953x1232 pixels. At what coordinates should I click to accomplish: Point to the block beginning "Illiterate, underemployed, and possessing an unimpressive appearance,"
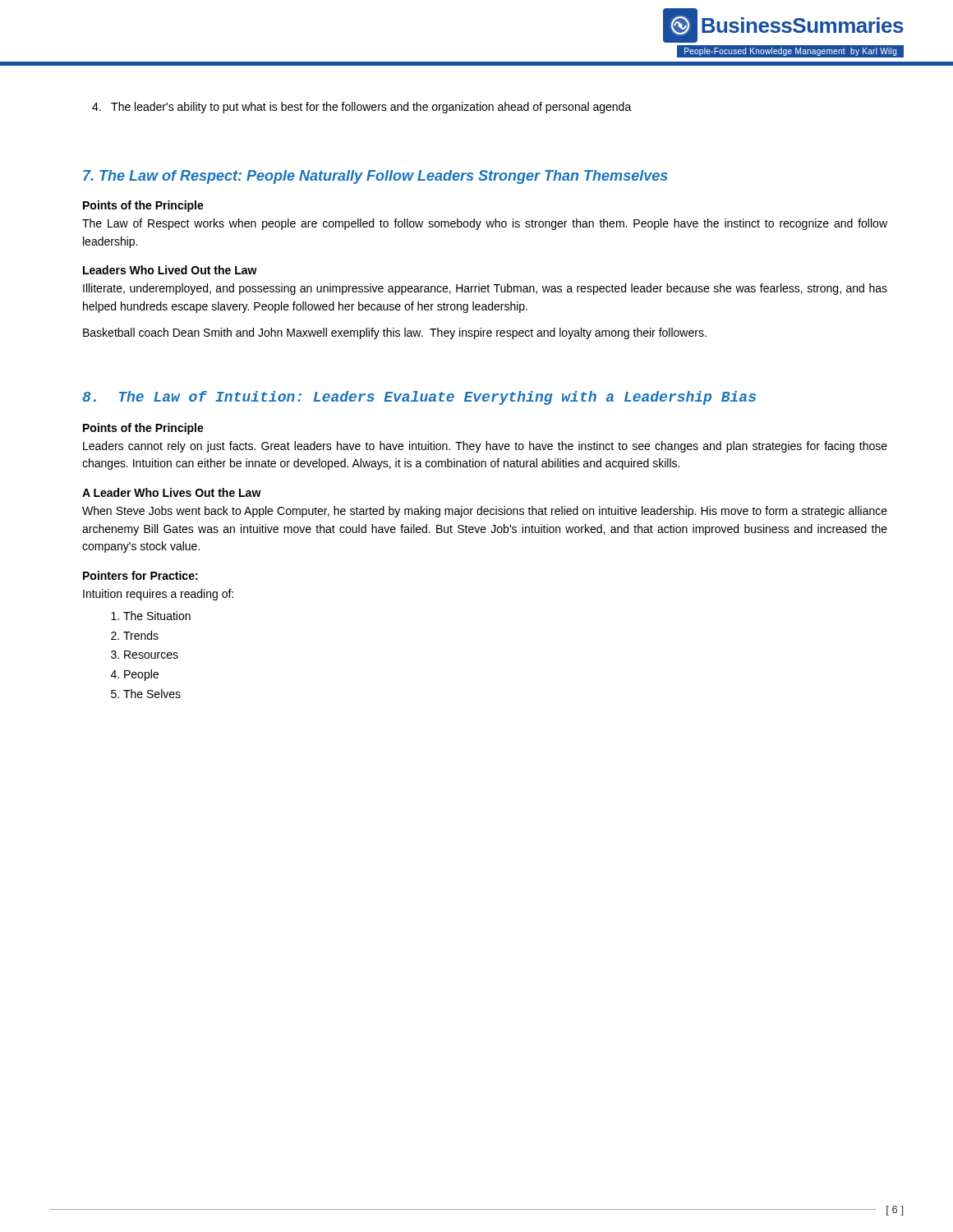[485, 297]
